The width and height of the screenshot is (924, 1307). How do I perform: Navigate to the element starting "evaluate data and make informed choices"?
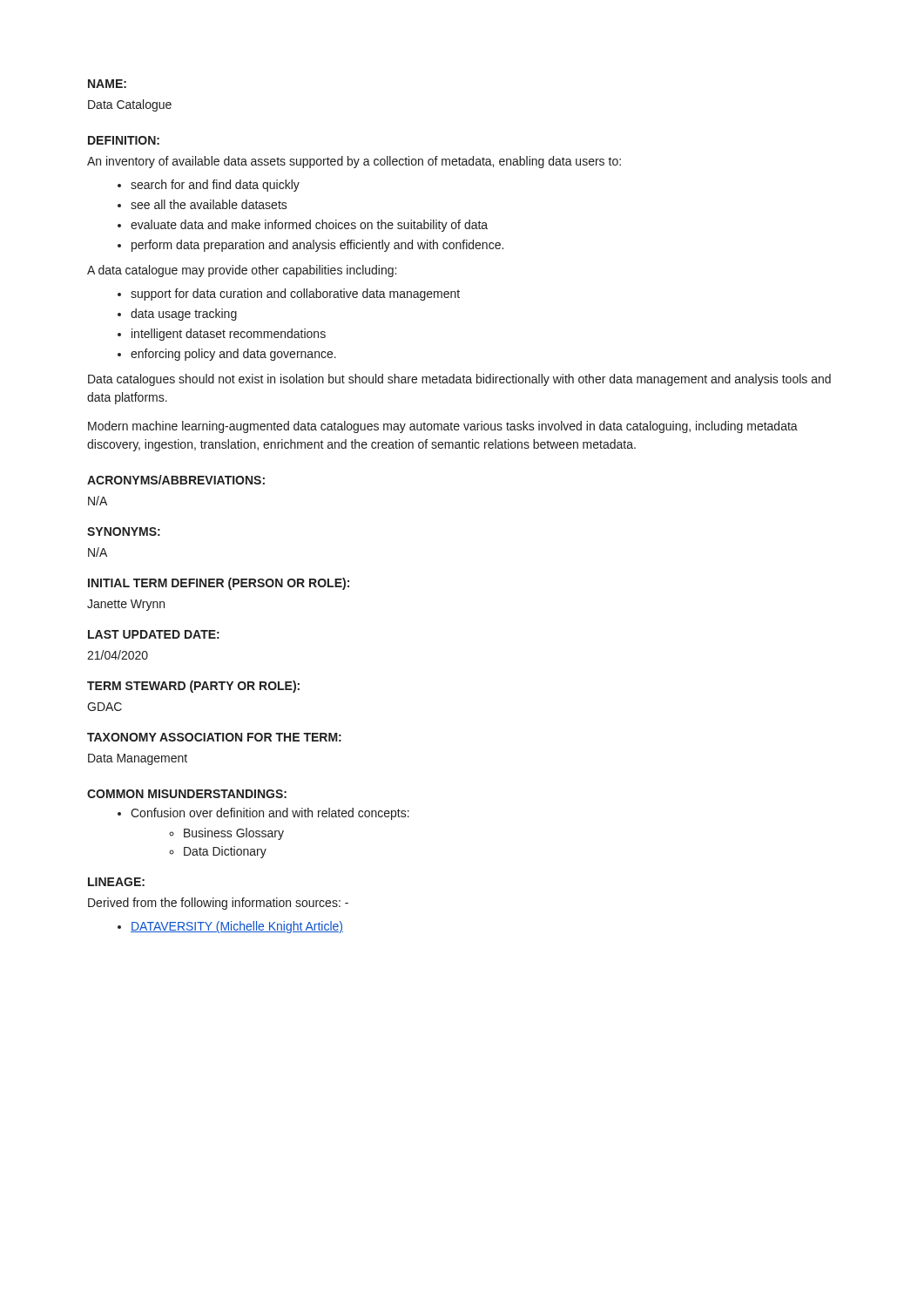tap(309, 225)
